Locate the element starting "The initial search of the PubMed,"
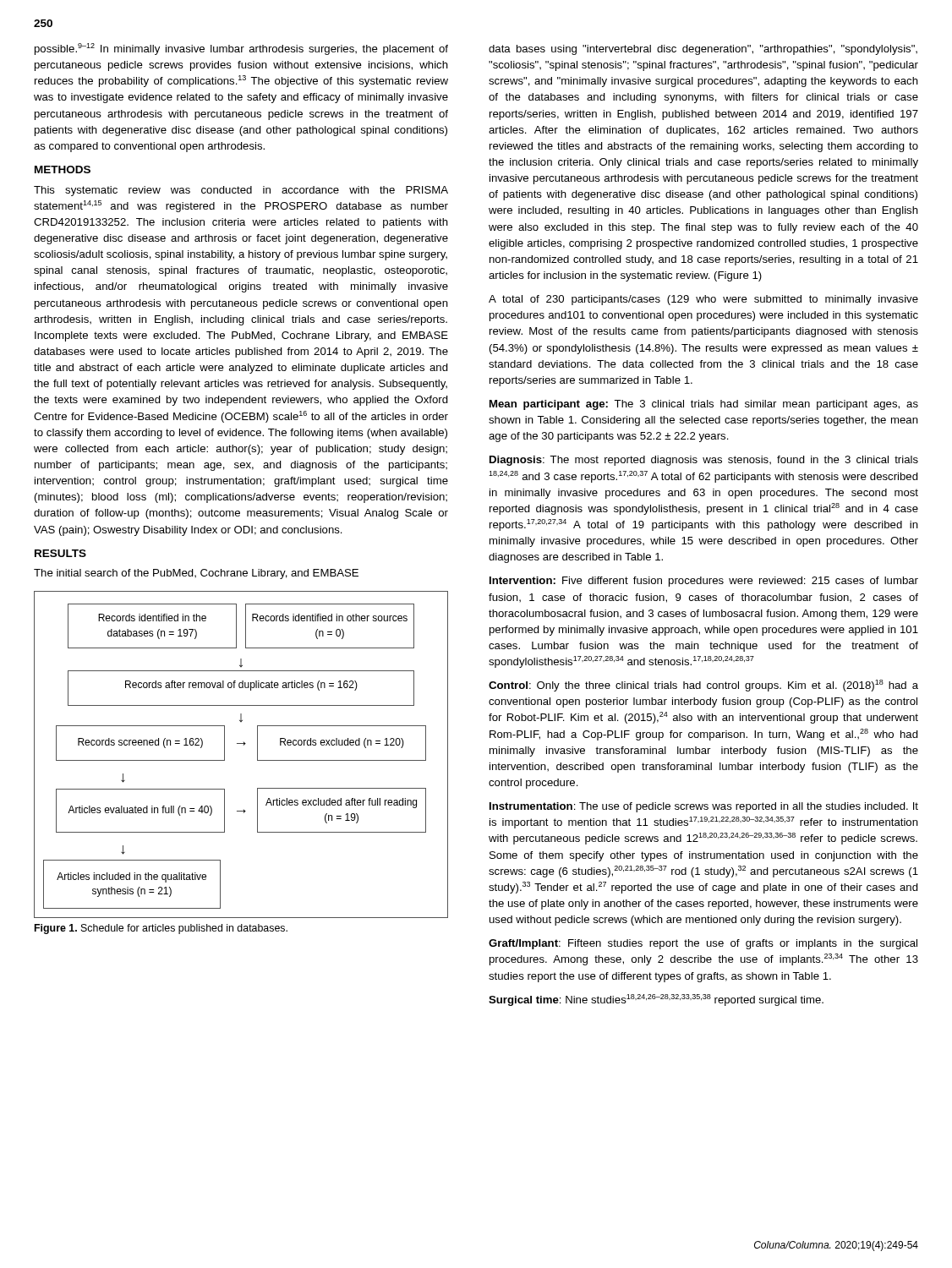 [x=241, y=573]
